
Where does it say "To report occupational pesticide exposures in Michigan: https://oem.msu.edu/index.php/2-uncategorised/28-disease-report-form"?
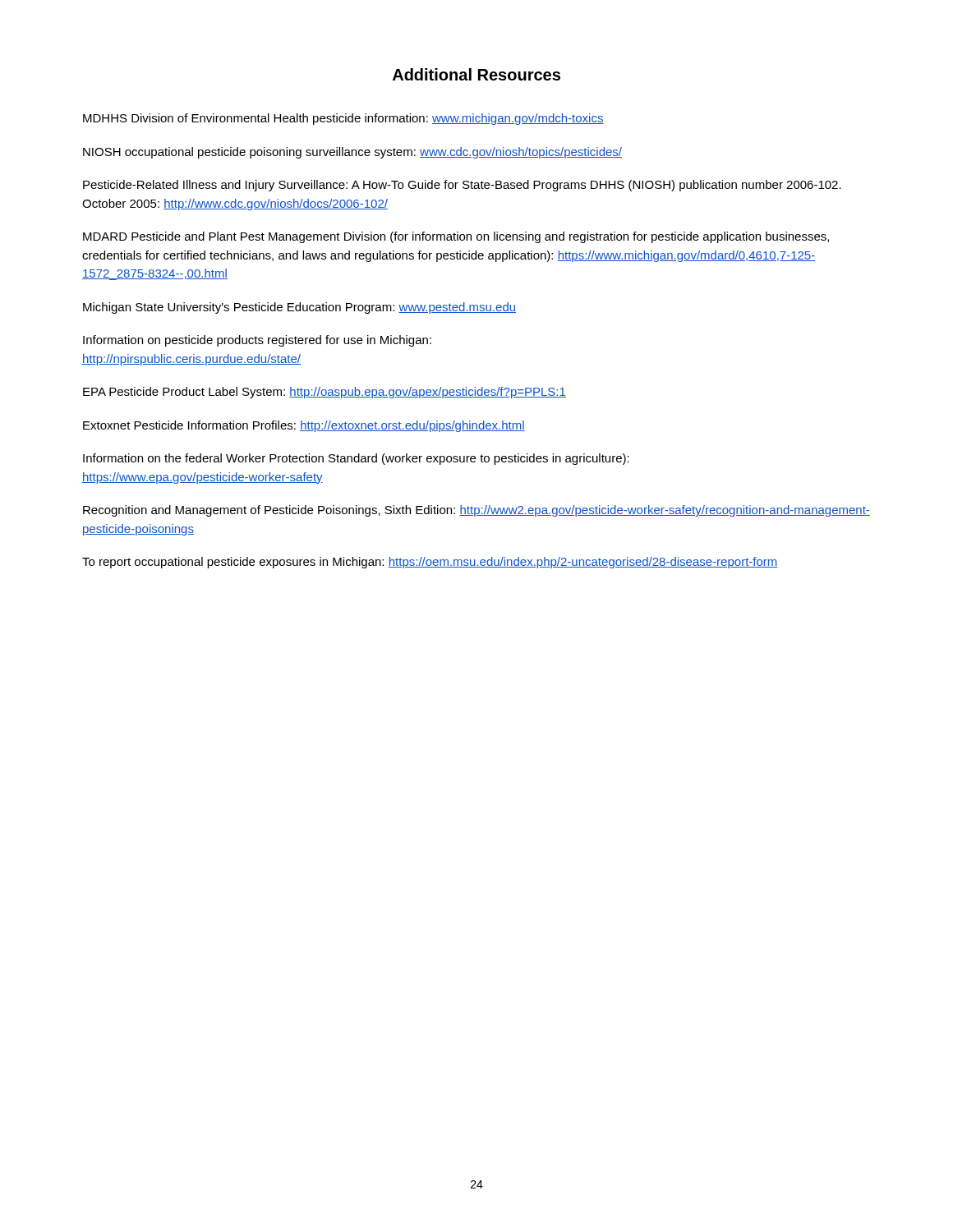[x=430, y=561]
